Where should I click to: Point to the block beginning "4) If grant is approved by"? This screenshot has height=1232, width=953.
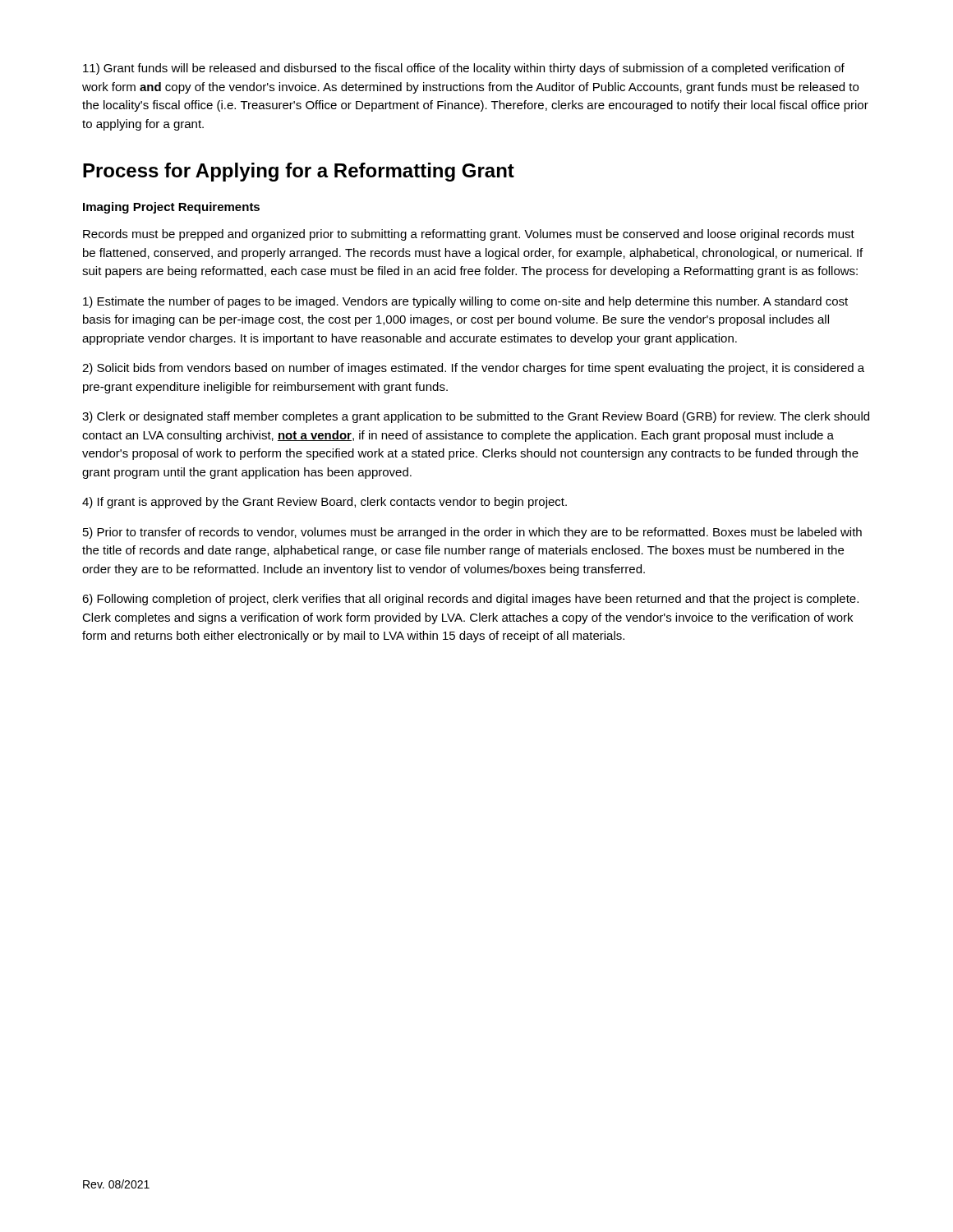click(x=325, y=502)
